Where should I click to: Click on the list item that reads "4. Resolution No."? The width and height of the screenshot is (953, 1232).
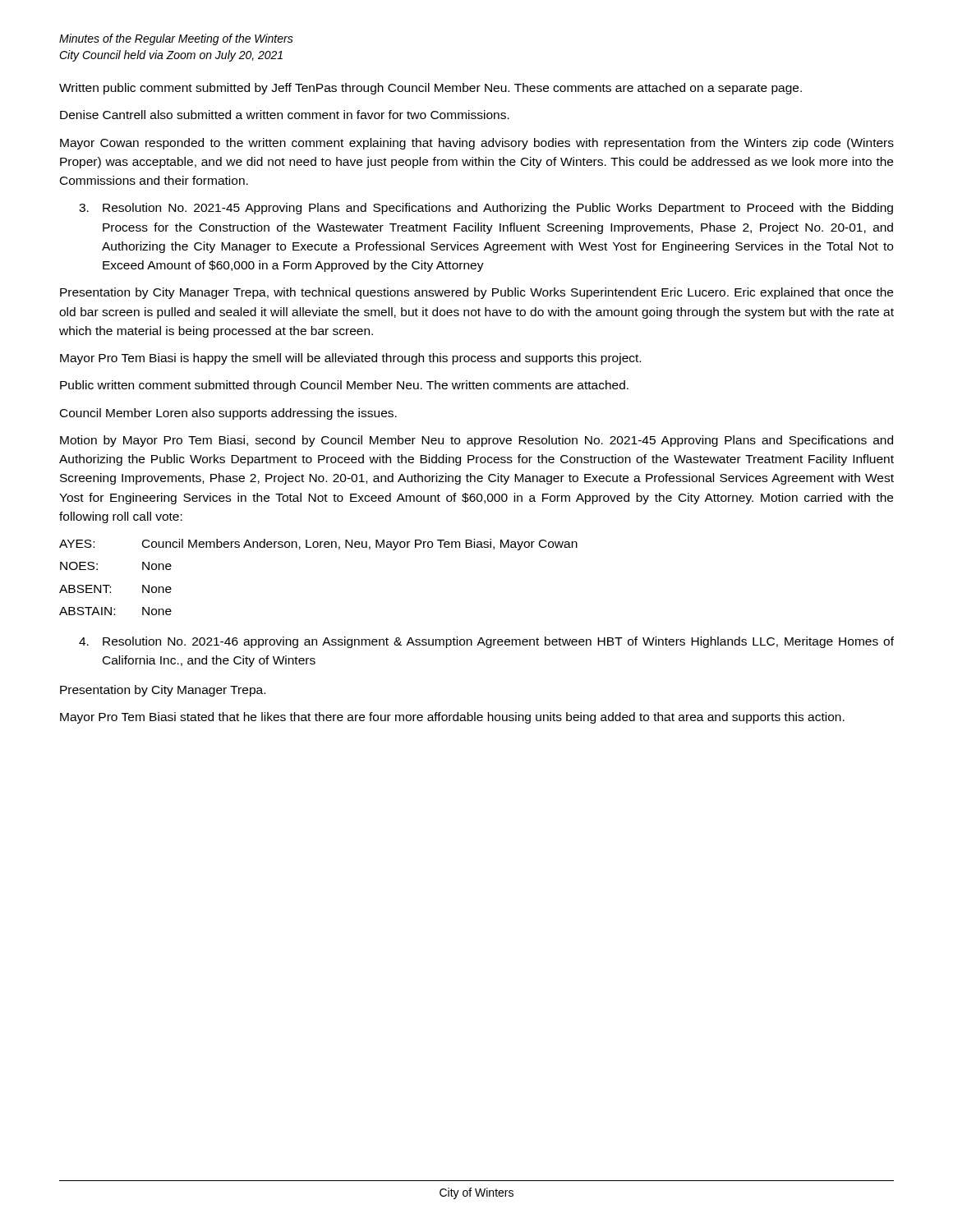point(498,650)
